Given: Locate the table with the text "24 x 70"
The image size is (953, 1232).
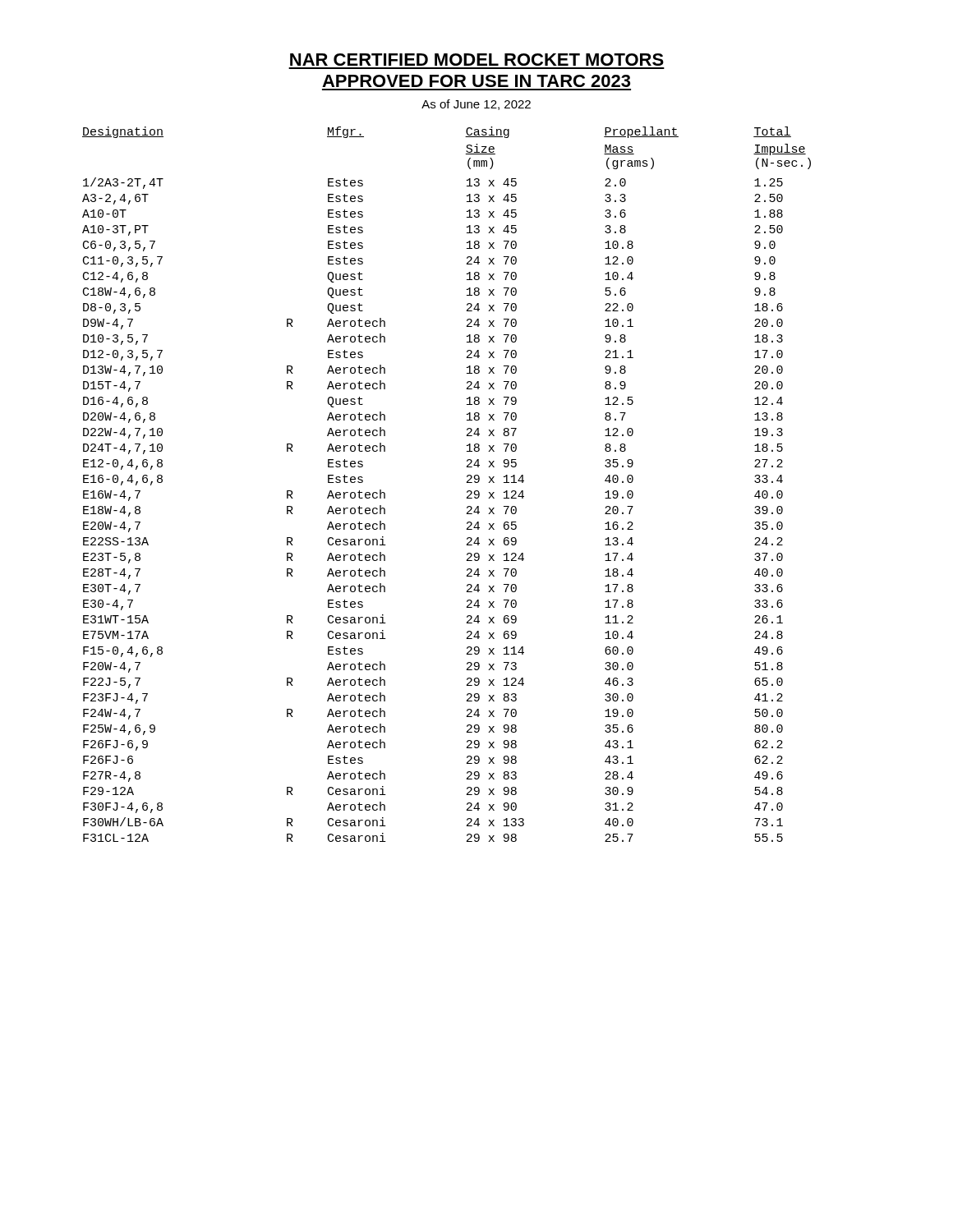Looking at the screenshot, I should click(476, 486).
